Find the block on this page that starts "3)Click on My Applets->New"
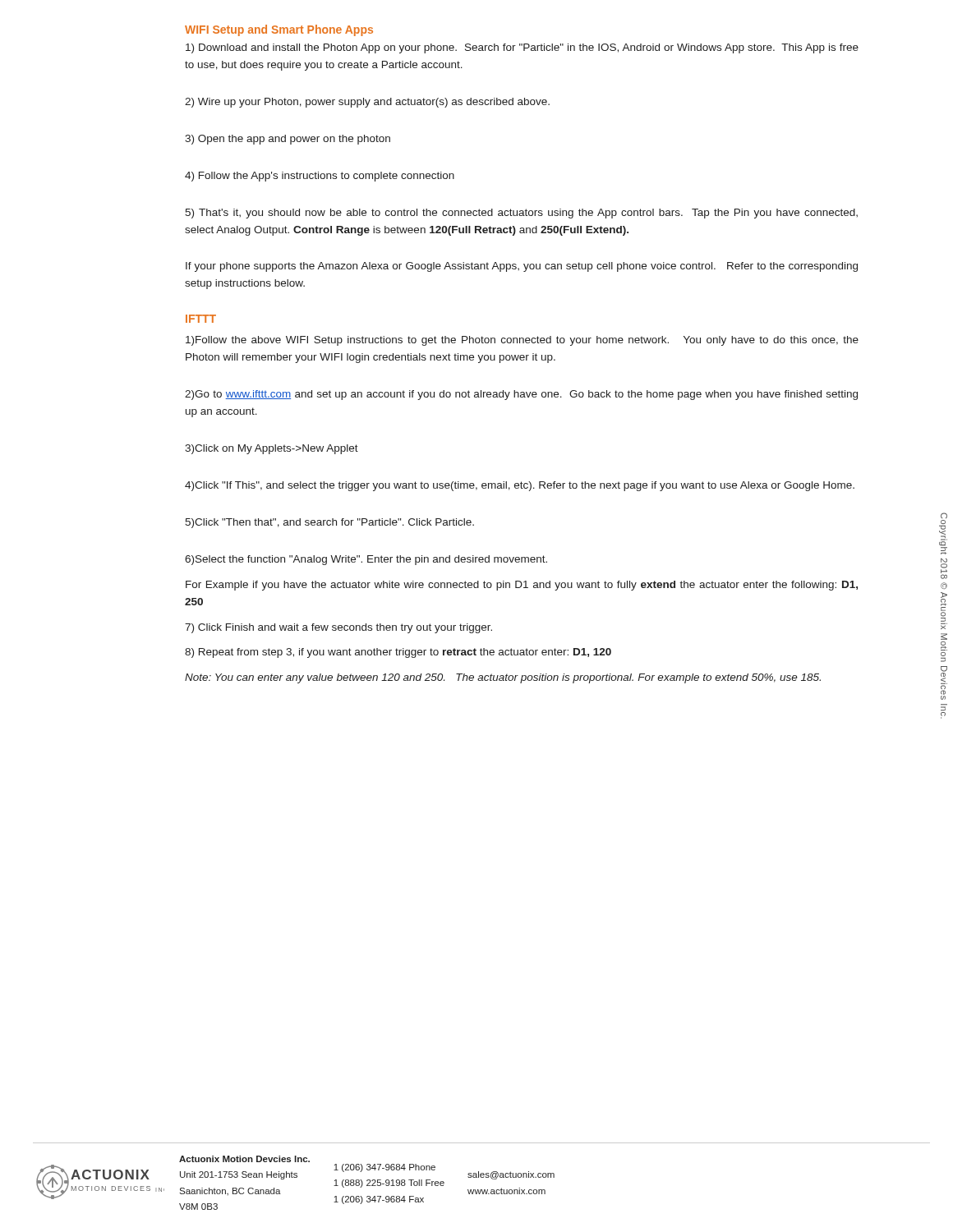This screenshot has height=1232, width=953. 271,448
